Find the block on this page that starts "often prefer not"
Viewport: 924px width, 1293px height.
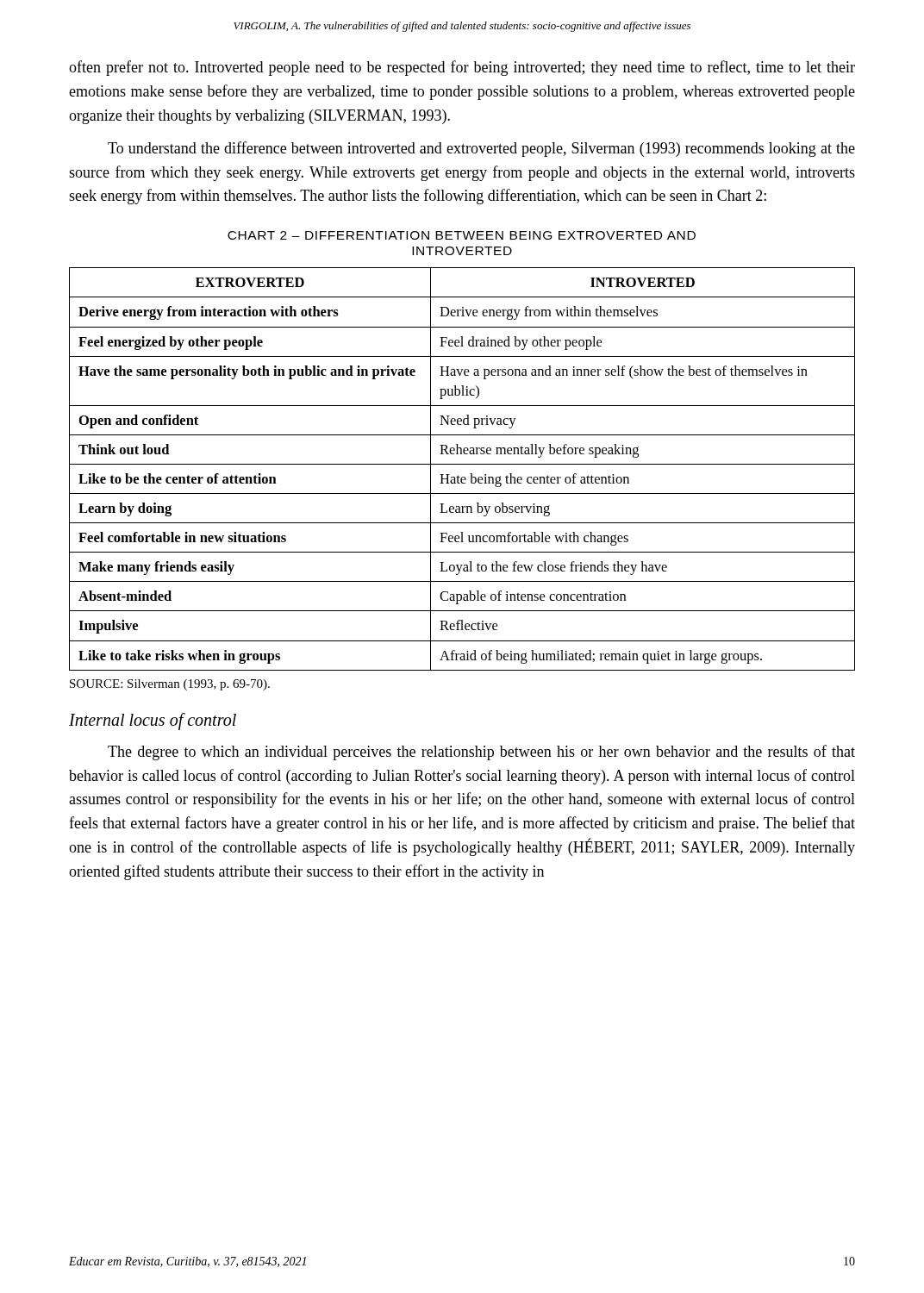462,91
